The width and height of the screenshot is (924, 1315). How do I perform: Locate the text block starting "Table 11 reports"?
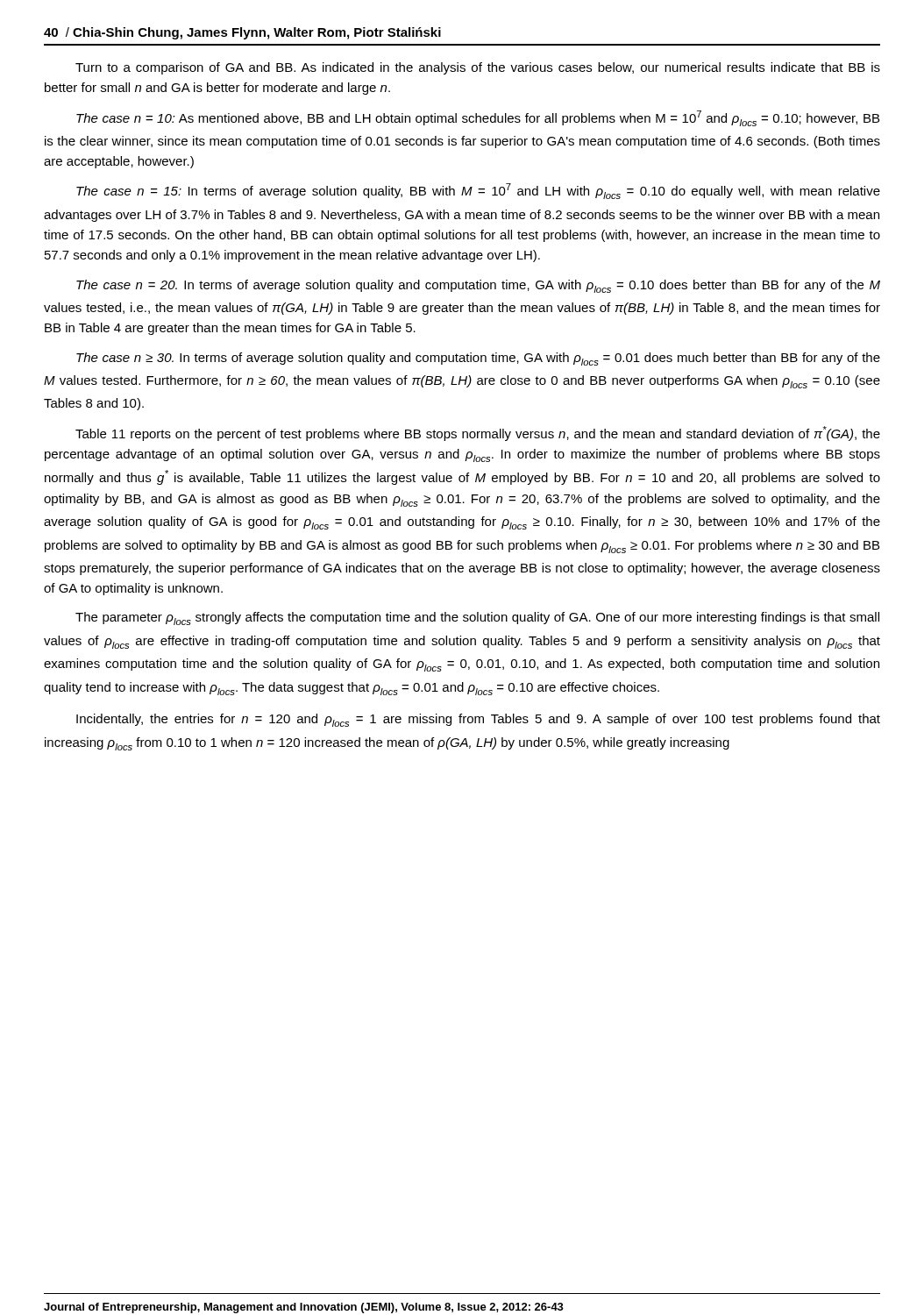462,510
